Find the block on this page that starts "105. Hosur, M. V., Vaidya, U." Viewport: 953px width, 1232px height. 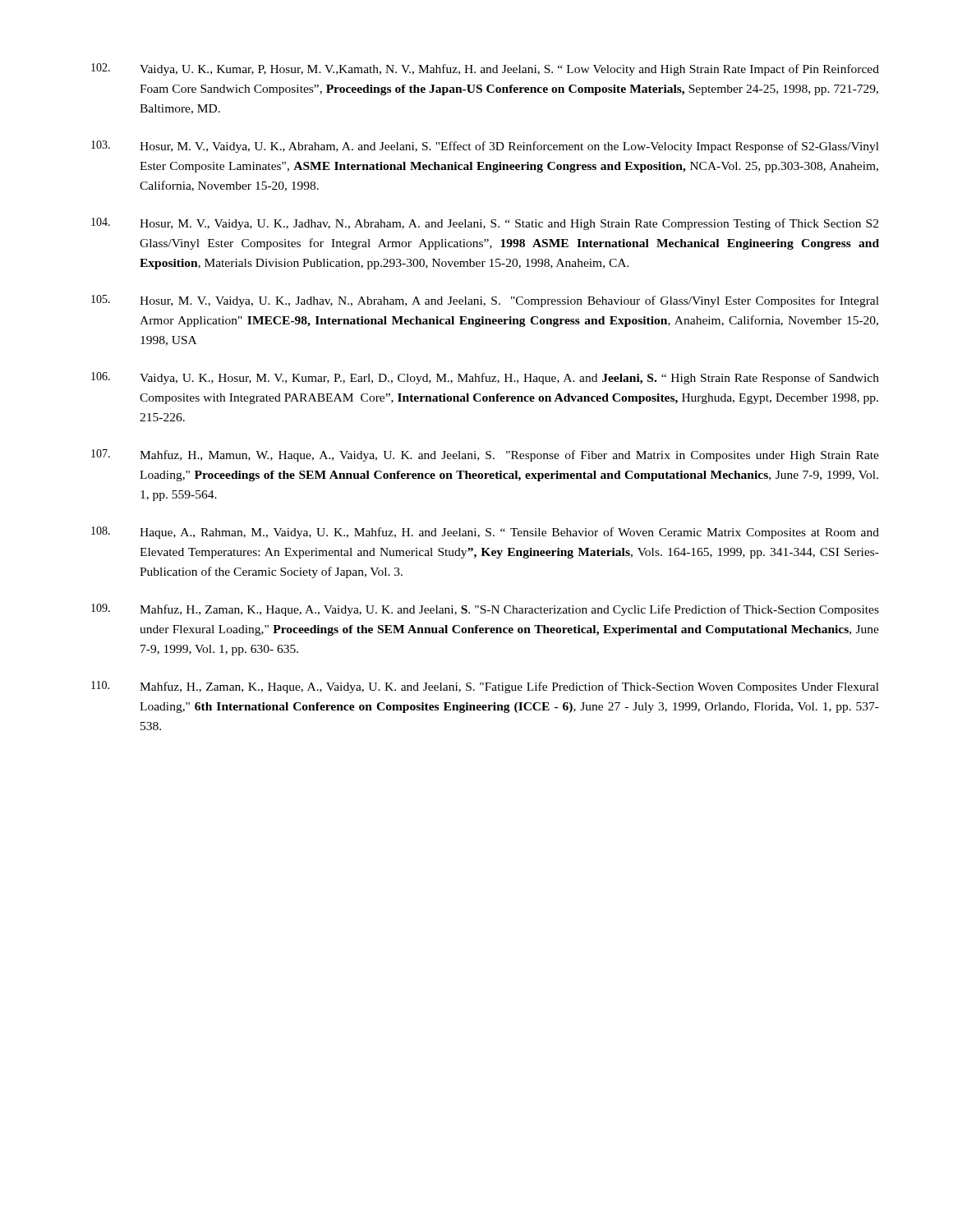click(x=485, y=320)
